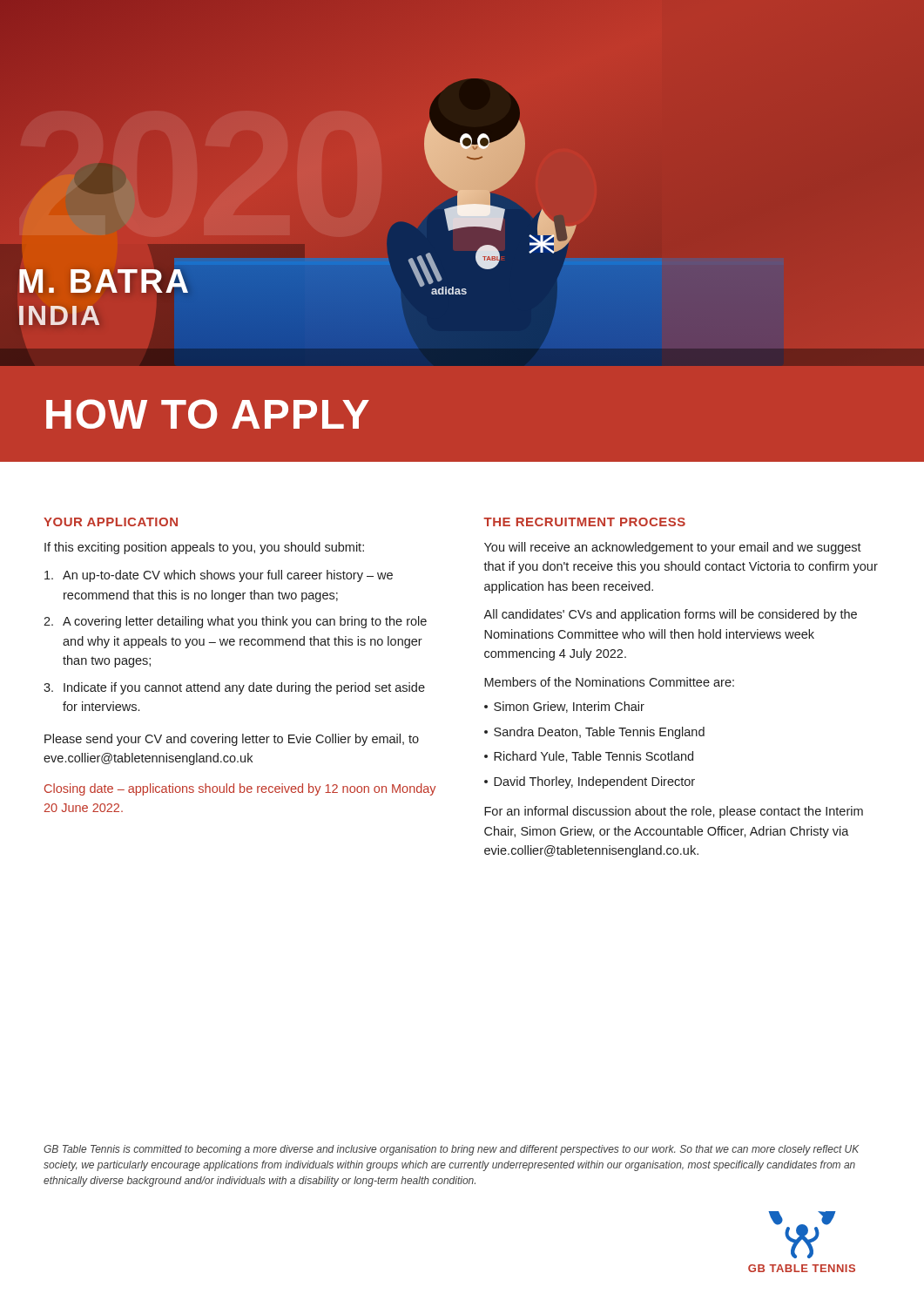Click on the block starting "Simon Griew, Interim Chair"
This screenshot has height=1307, width=924.
569,707
